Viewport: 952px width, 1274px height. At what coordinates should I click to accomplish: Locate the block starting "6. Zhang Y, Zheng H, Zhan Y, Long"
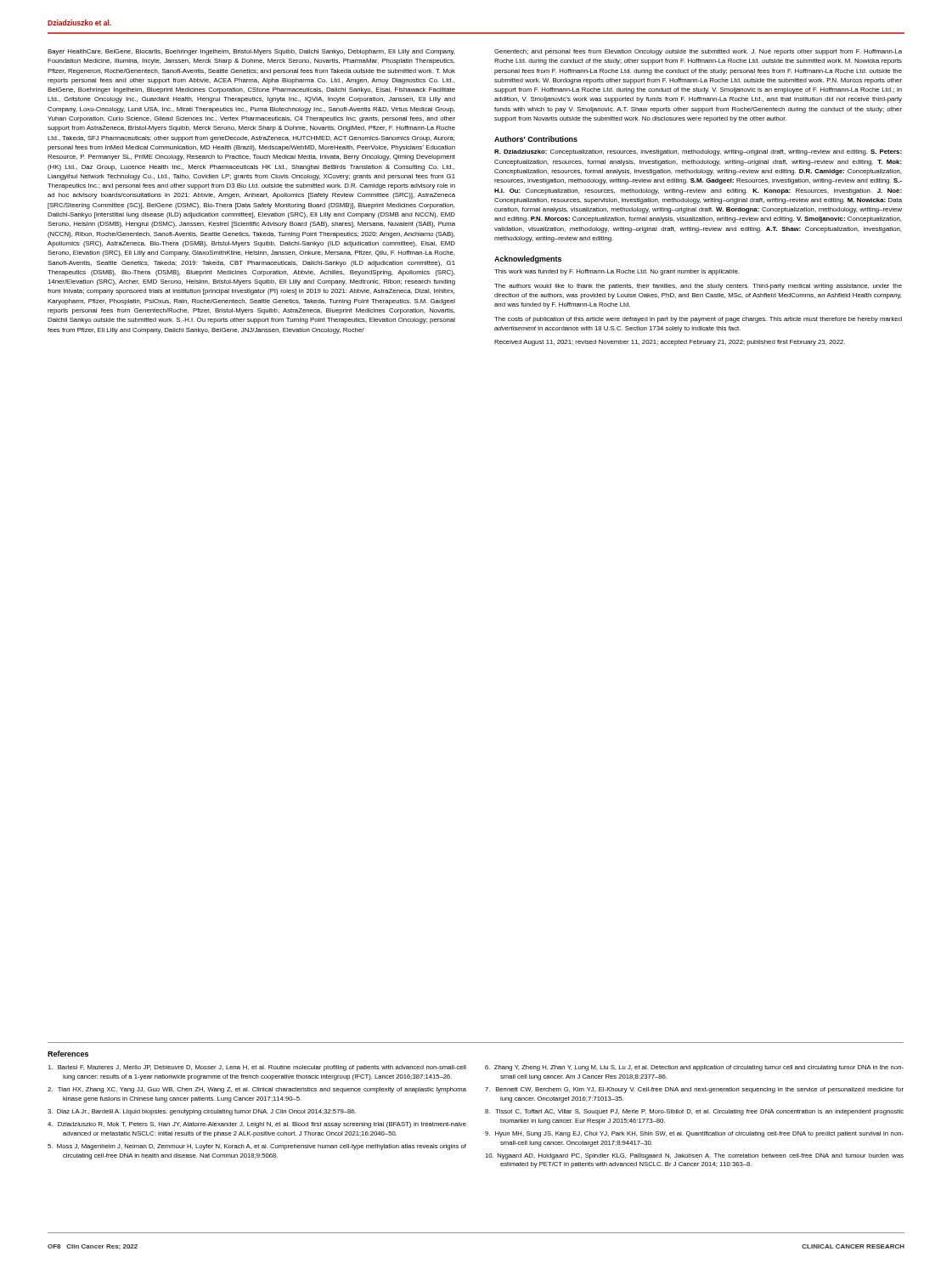click(x=694, y=1072)
